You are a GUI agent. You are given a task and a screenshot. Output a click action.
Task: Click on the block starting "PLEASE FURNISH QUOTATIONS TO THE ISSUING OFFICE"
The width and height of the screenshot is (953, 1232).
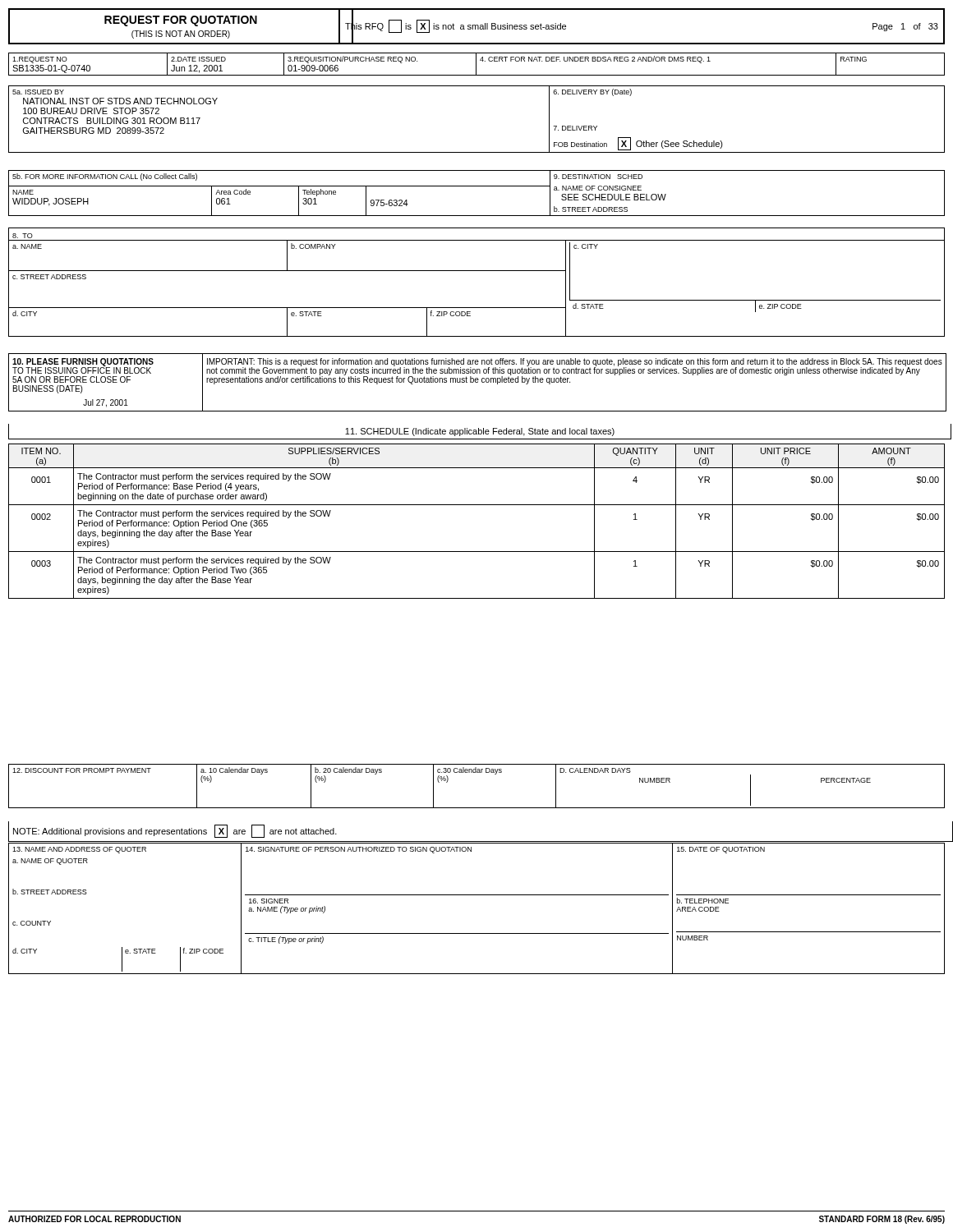click(477, 382)
